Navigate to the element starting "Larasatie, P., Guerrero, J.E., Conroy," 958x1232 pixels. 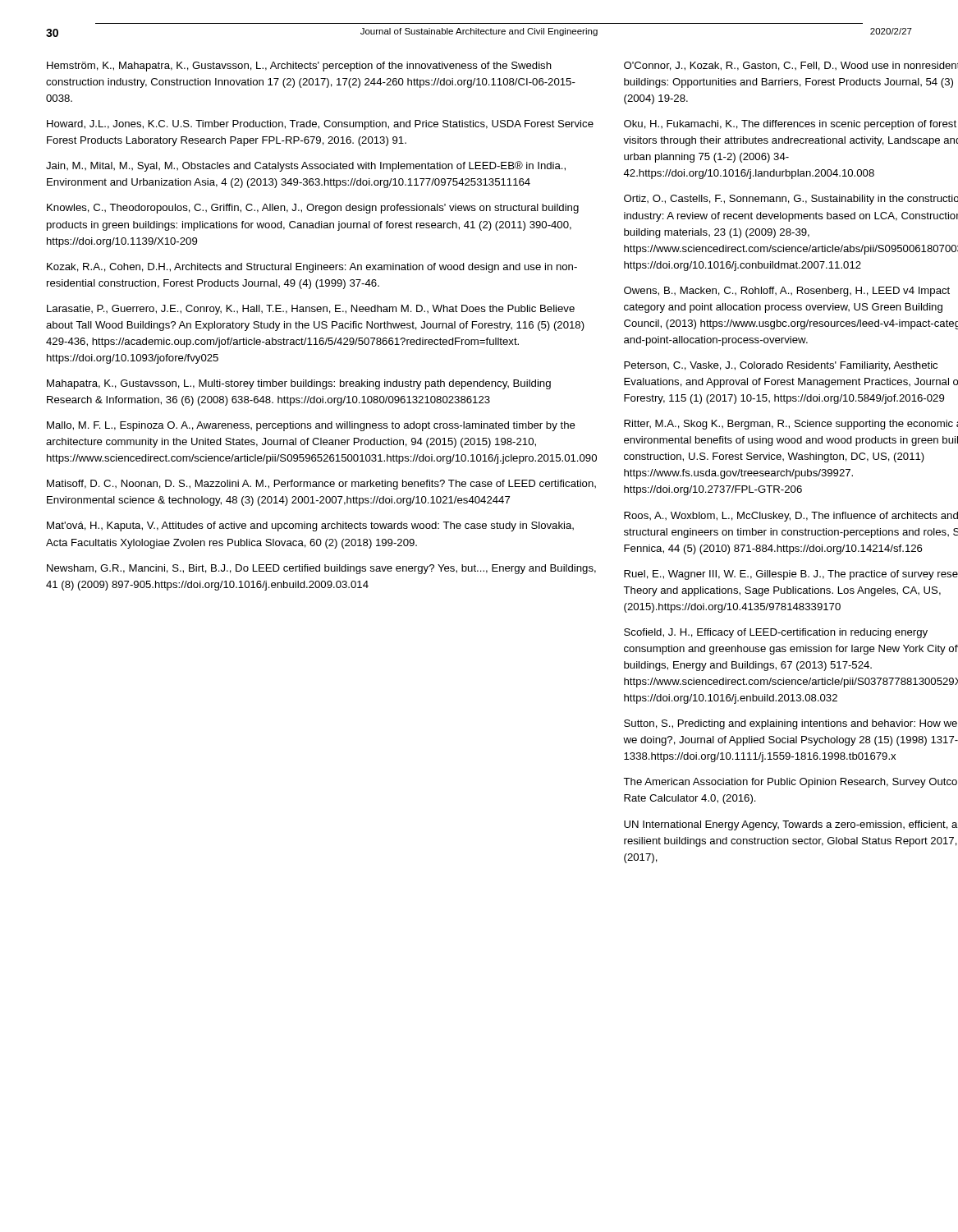(x=315, y=333)
